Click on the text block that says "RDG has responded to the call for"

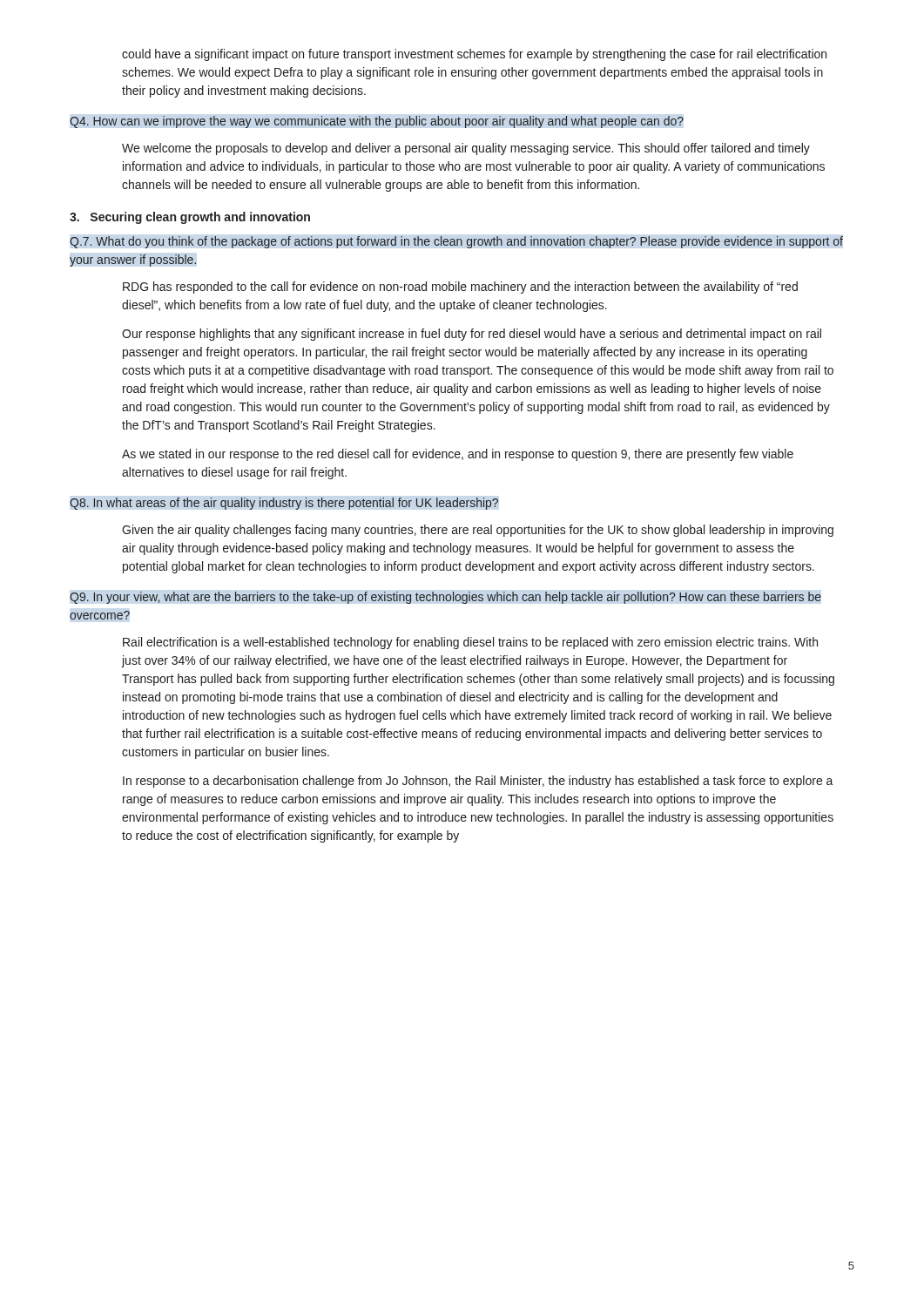coord(479,296)
